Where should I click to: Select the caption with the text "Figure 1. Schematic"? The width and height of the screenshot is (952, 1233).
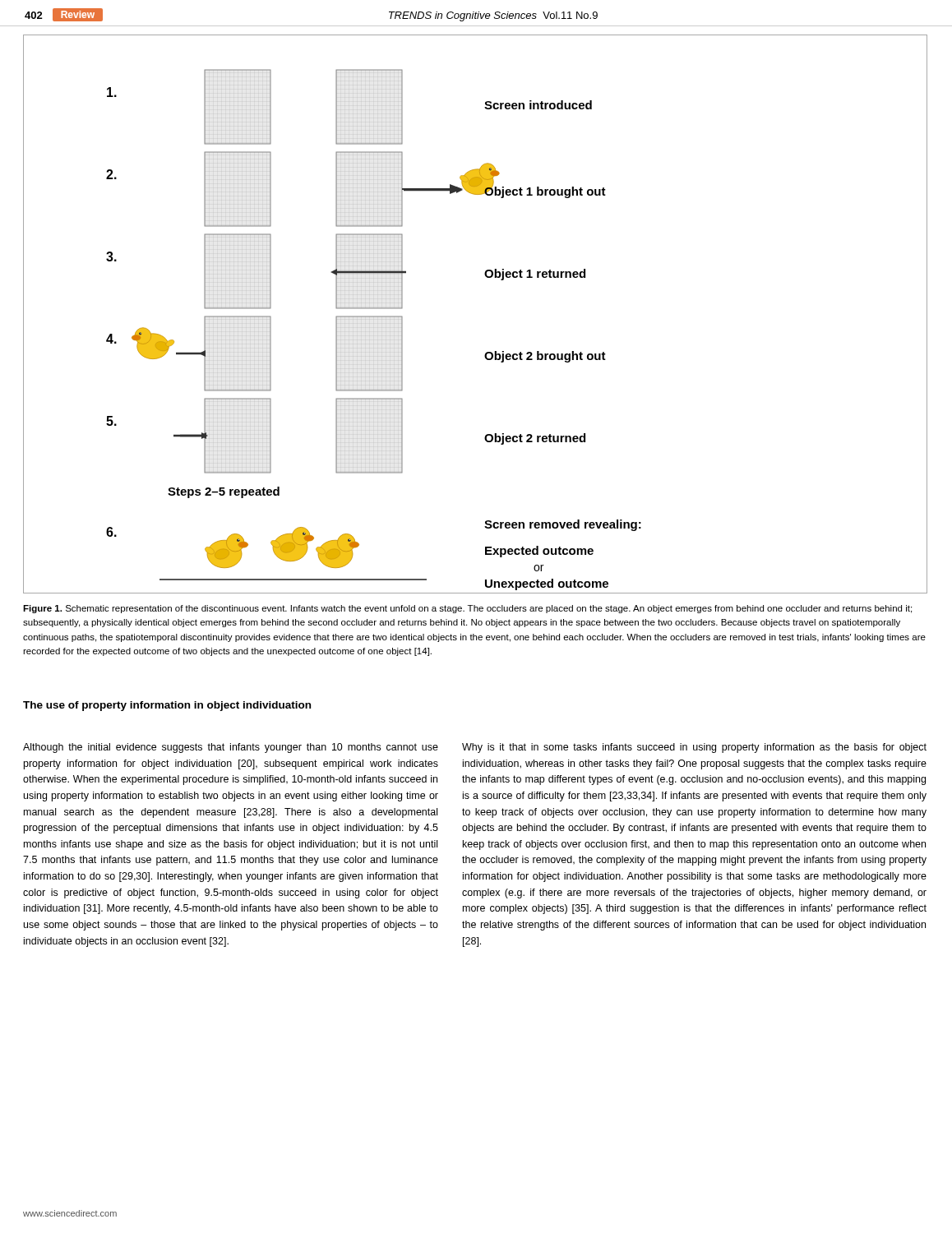474,630
